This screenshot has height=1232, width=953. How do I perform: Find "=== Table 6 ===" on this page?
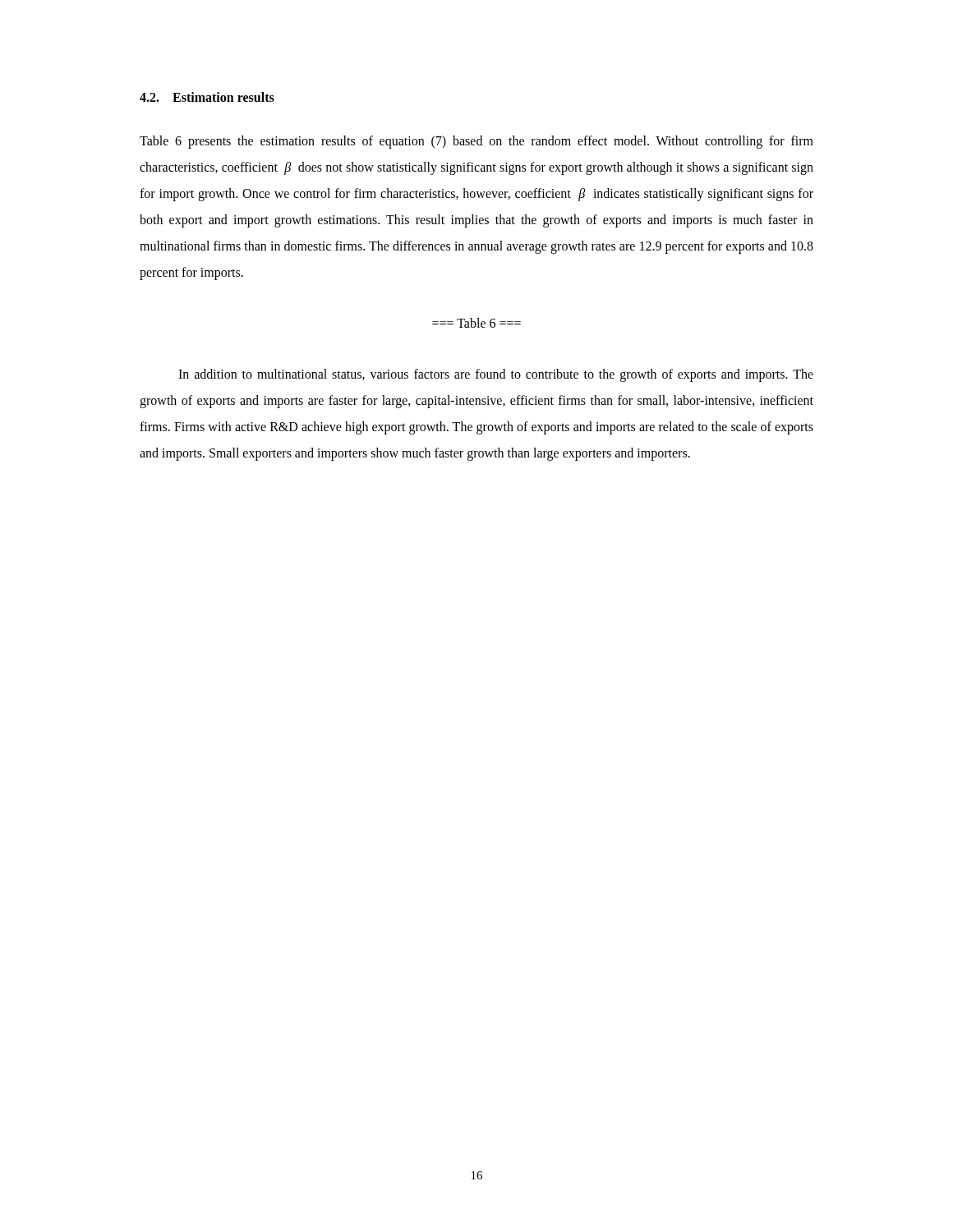(476, 323)
